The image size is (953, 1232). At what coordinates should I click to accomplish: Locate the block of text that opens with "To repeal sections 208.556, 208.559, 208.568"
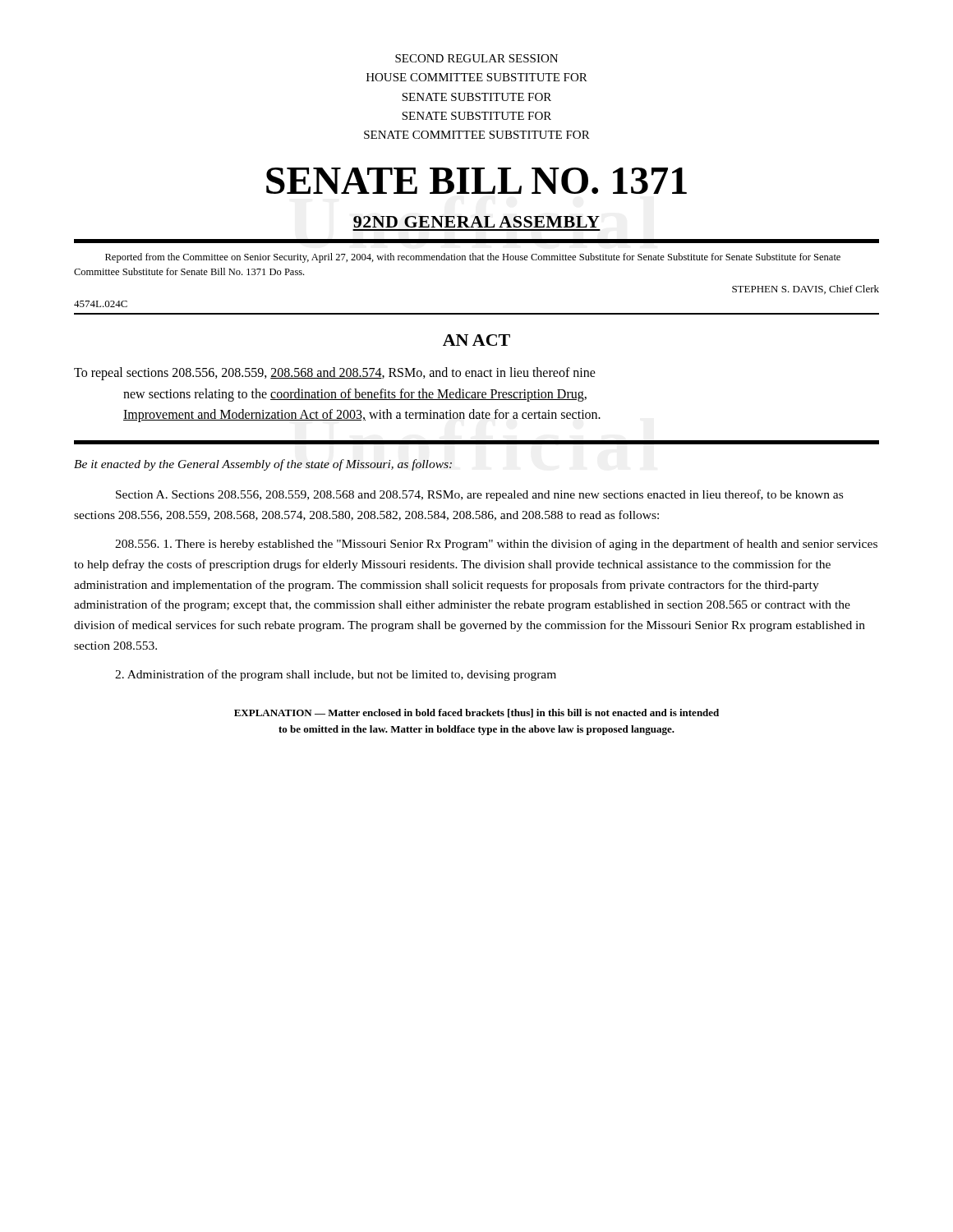pos(476,396)
